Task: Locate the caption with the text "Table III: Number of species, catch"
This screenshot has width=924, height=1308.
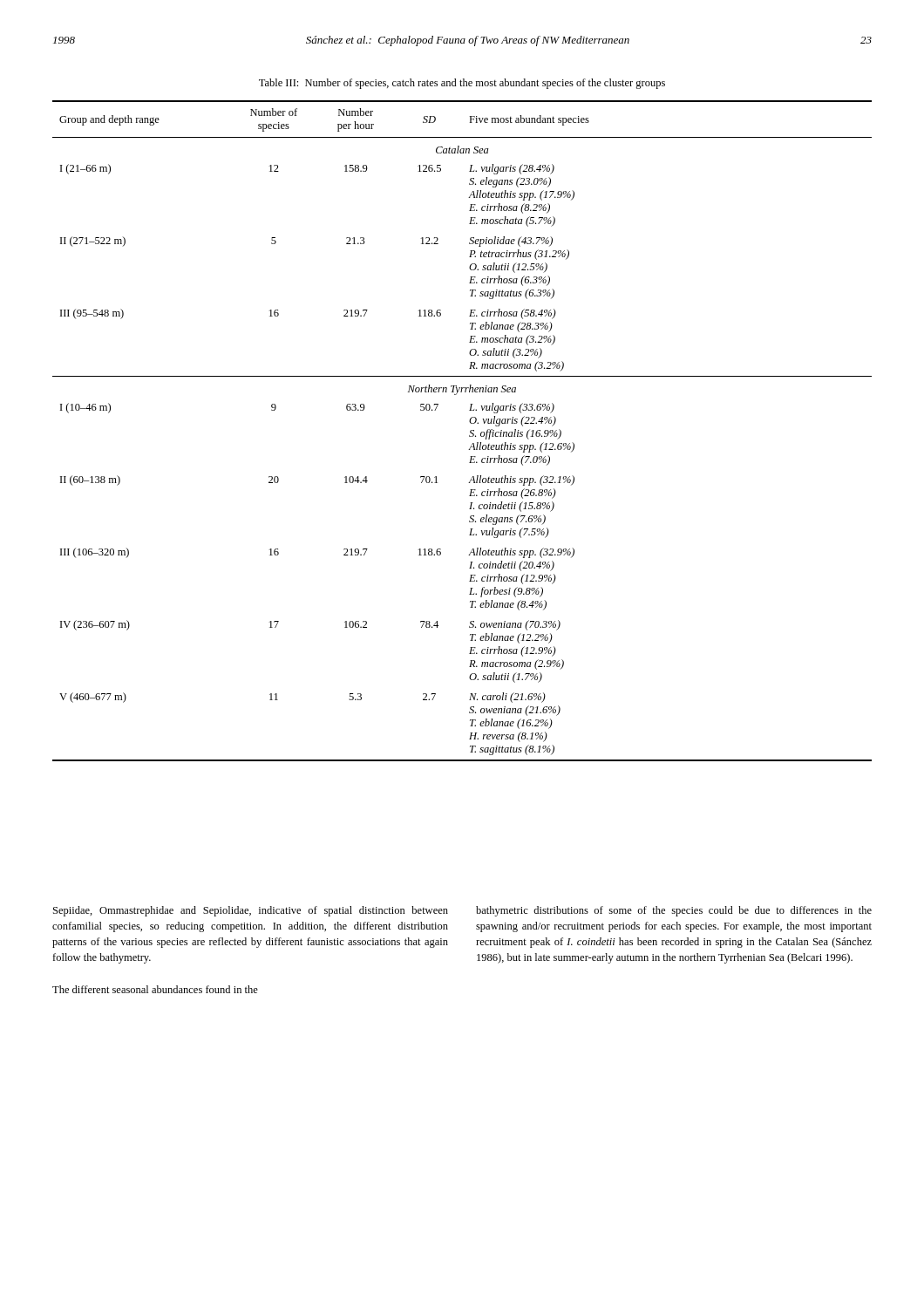Action: click(x=462, y=83)
